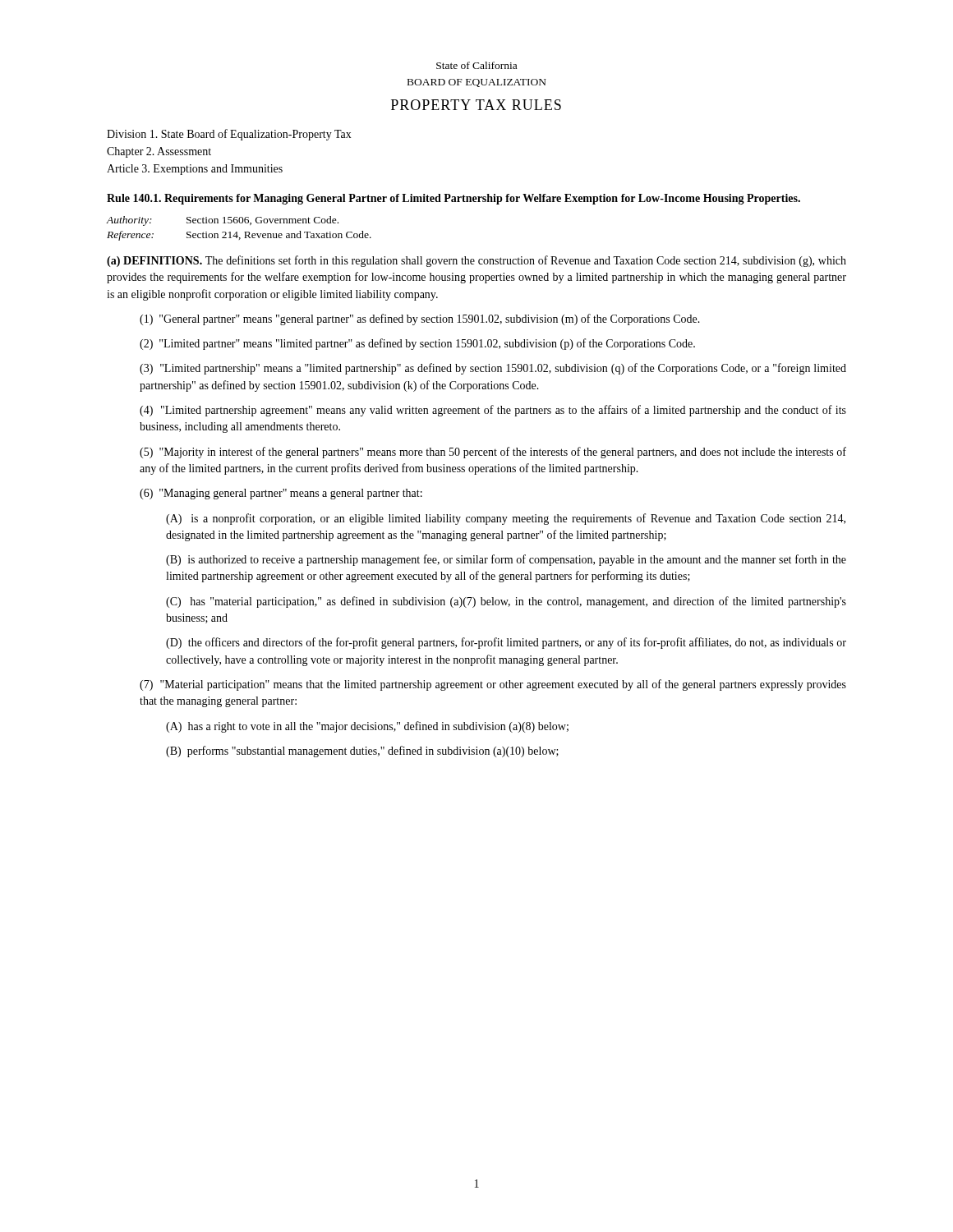Viewport: 953px width, 1232px height.
Task: Locate the block of text that opens with "(6) "Managing general partner""
Action: (x=281, y=494)
